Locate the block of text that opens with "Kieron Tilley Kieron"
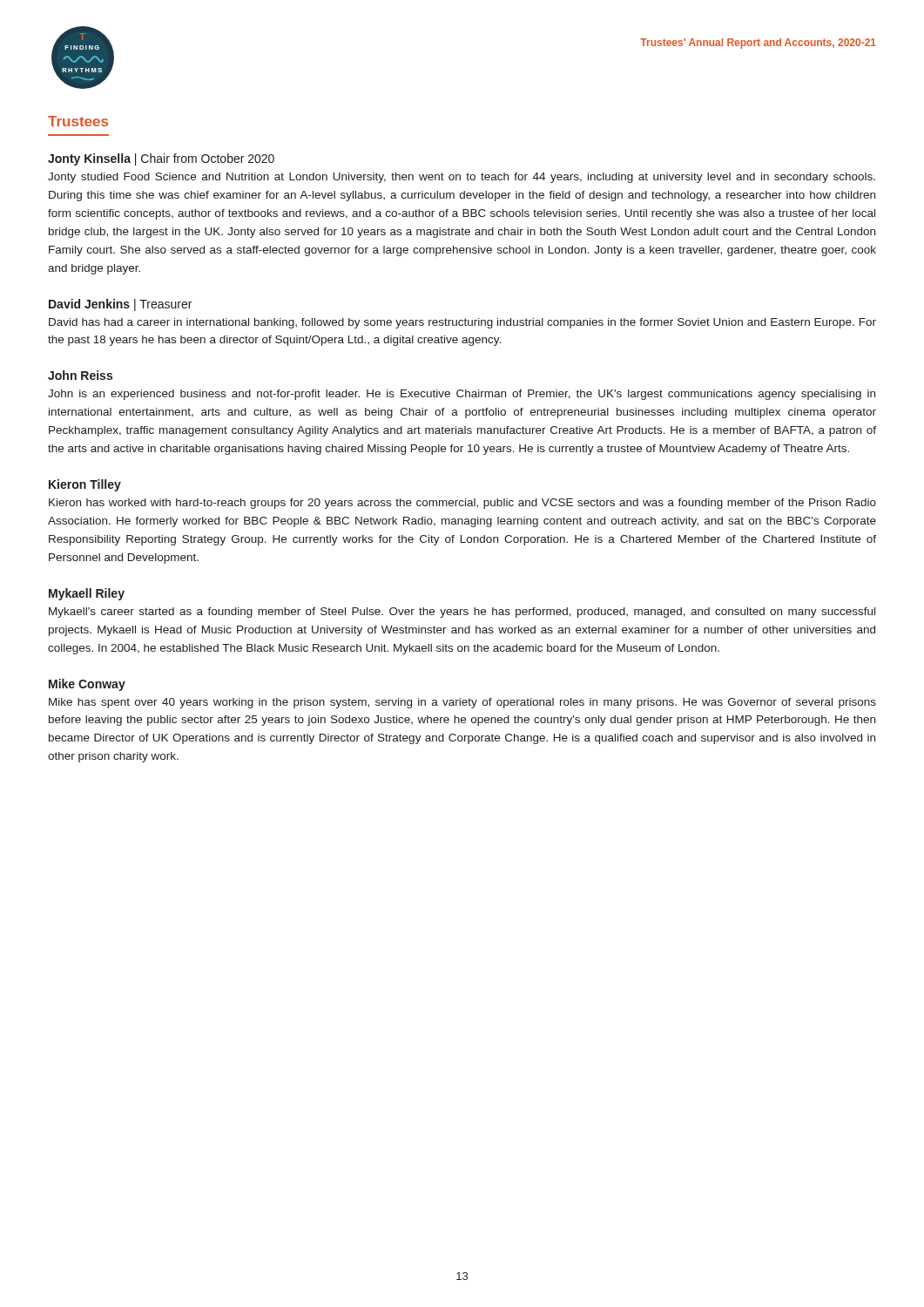Image resolution: width=924 pixels, height=1307 pixels. tap(462, 522)
